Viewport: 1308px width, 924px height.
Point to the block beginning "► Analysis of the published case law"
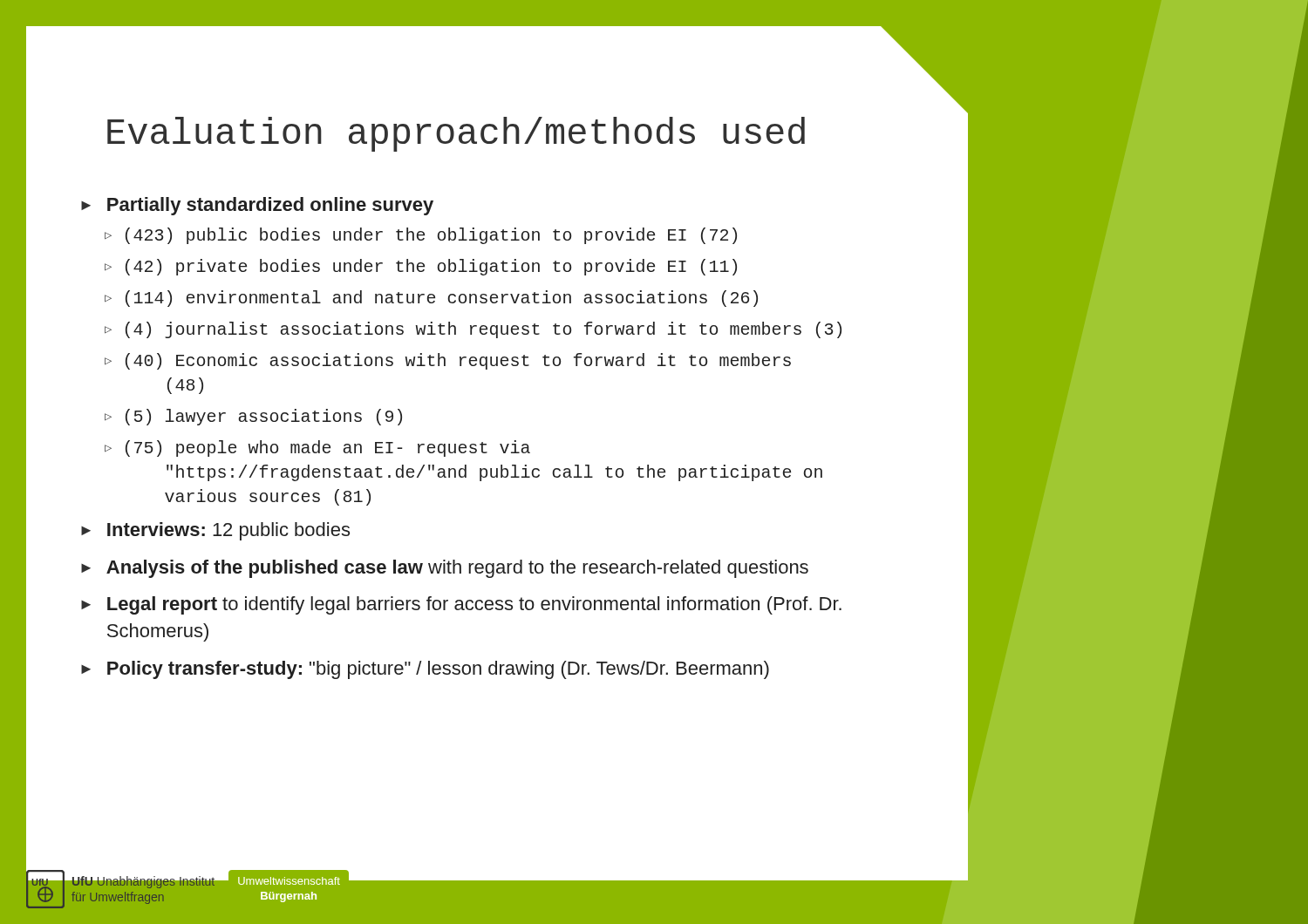pos(480,567)
